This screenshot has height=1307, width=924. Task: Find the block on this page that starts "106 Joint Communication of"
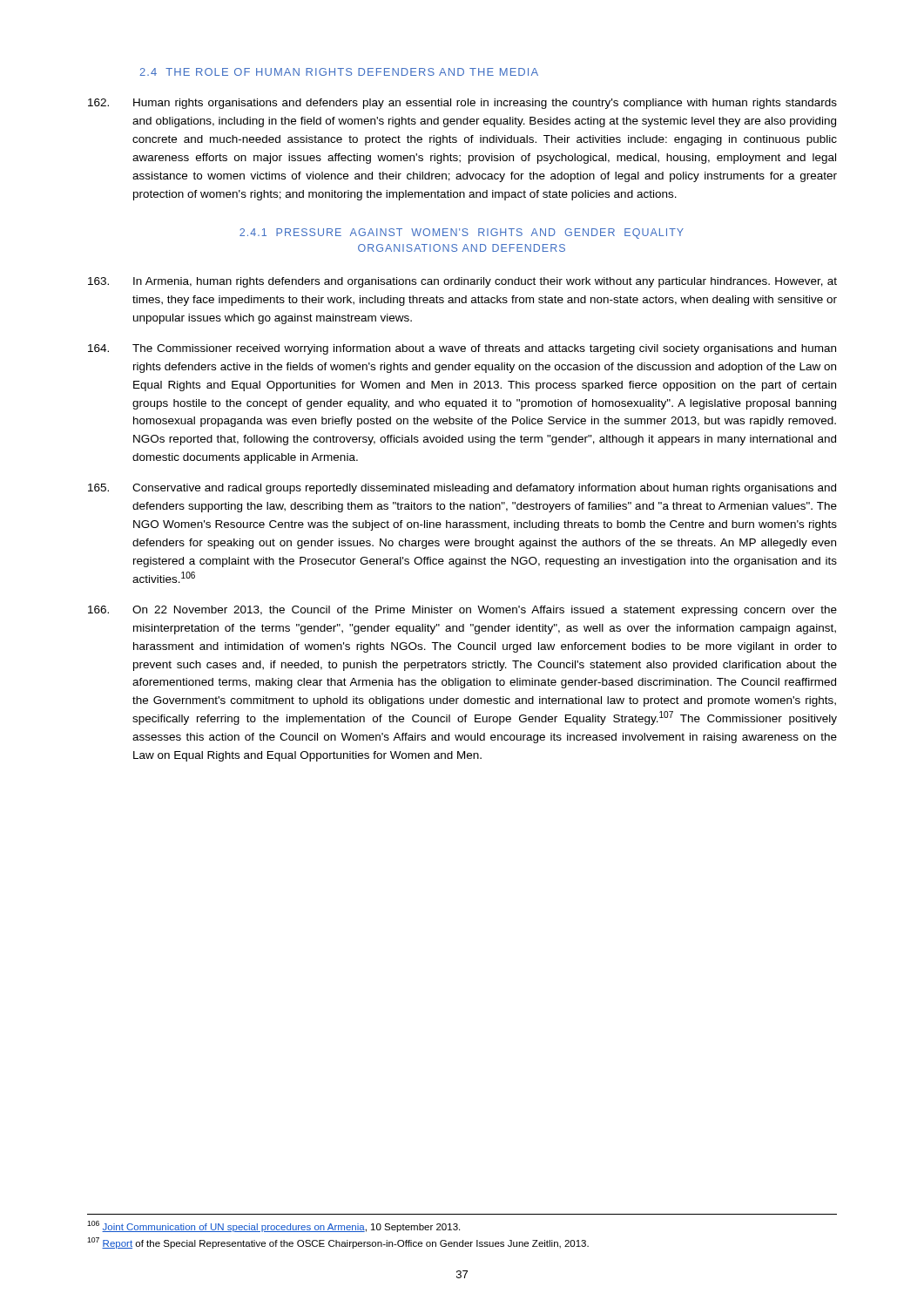coord(462,1227)
